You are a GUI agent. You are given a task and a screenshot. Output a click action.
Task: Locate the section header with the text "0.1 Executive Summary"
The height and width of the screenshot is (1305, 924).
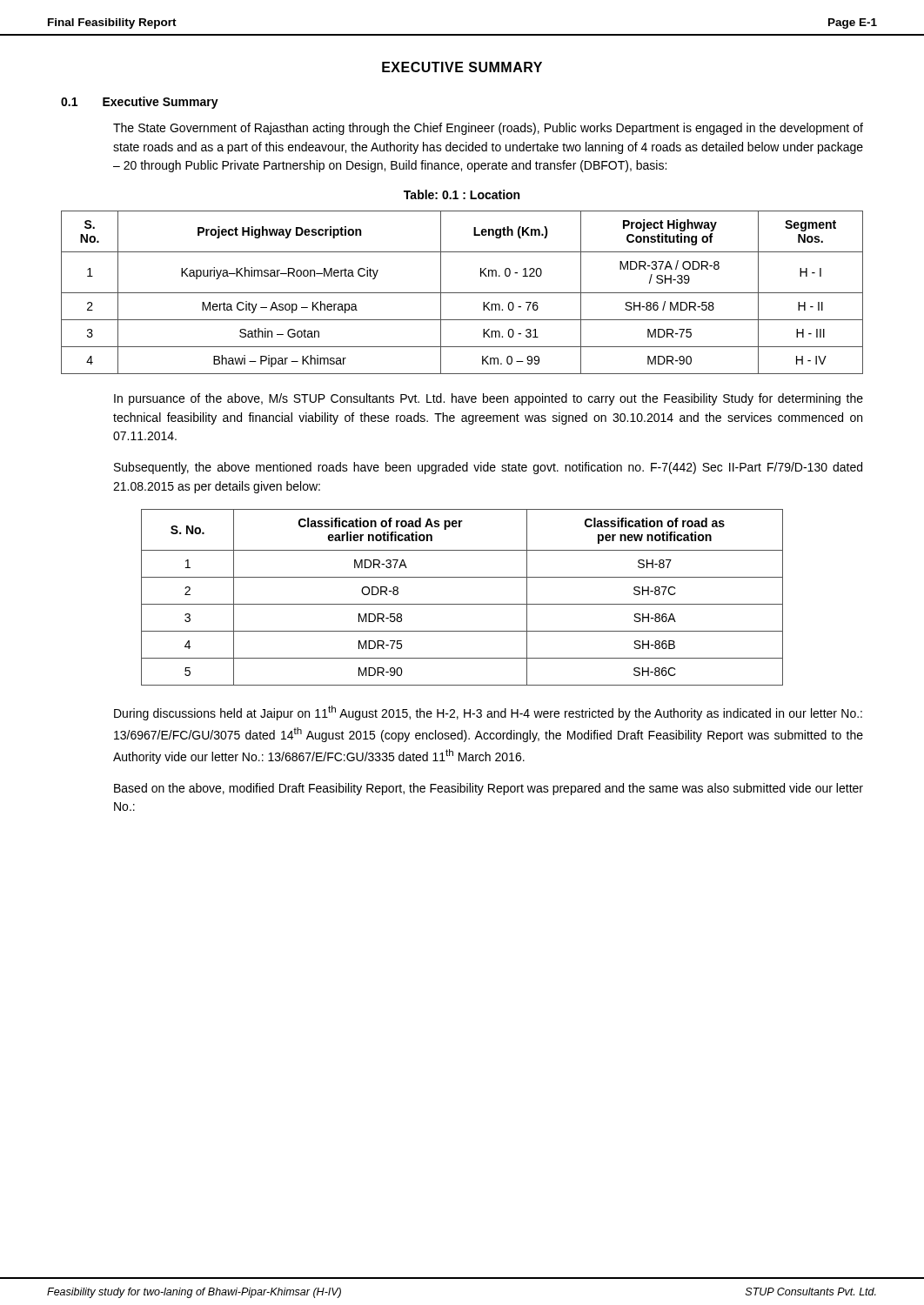pos(139,102)
